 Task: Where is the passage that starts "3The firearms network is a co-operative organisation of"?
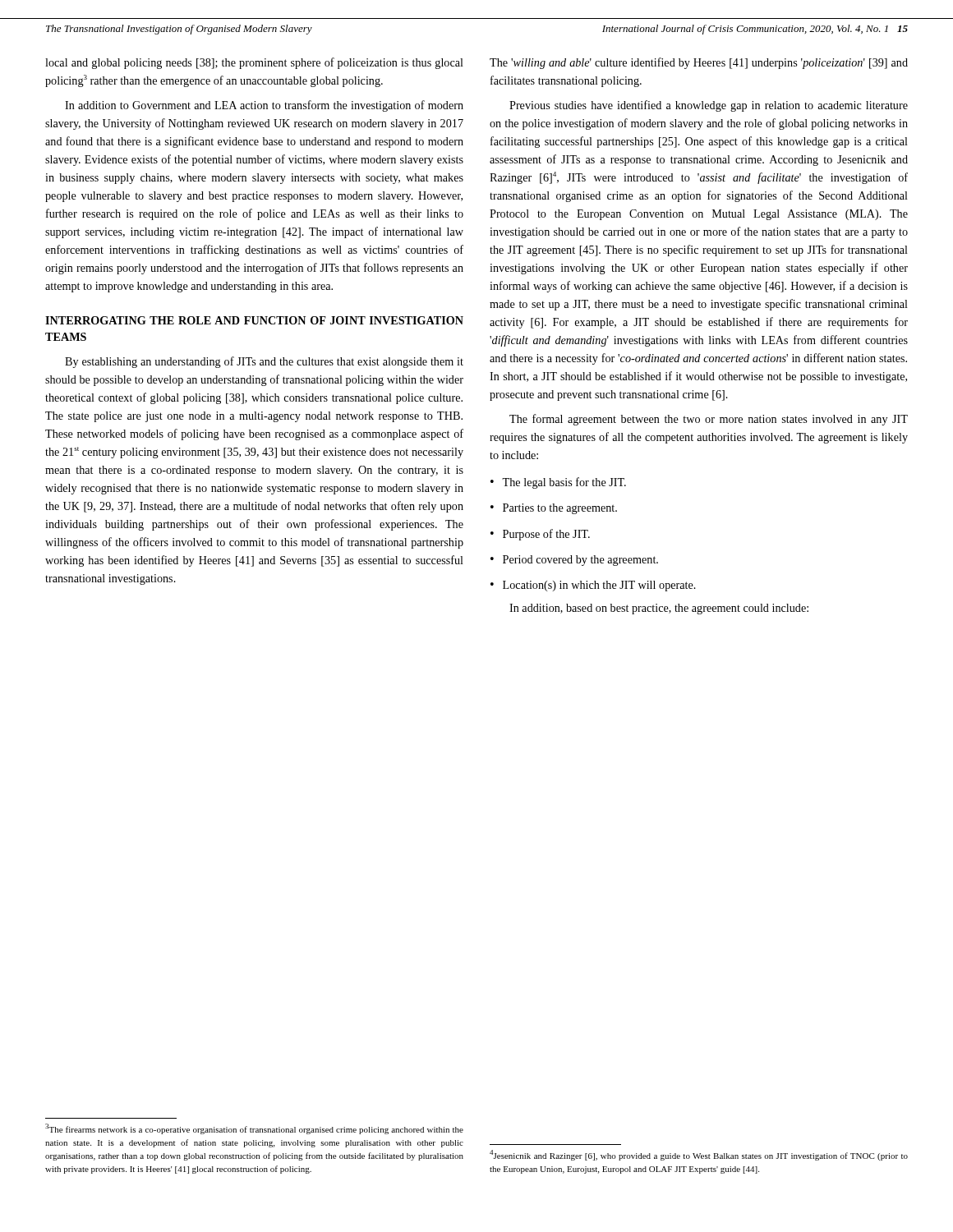[x=254, y=1147]
